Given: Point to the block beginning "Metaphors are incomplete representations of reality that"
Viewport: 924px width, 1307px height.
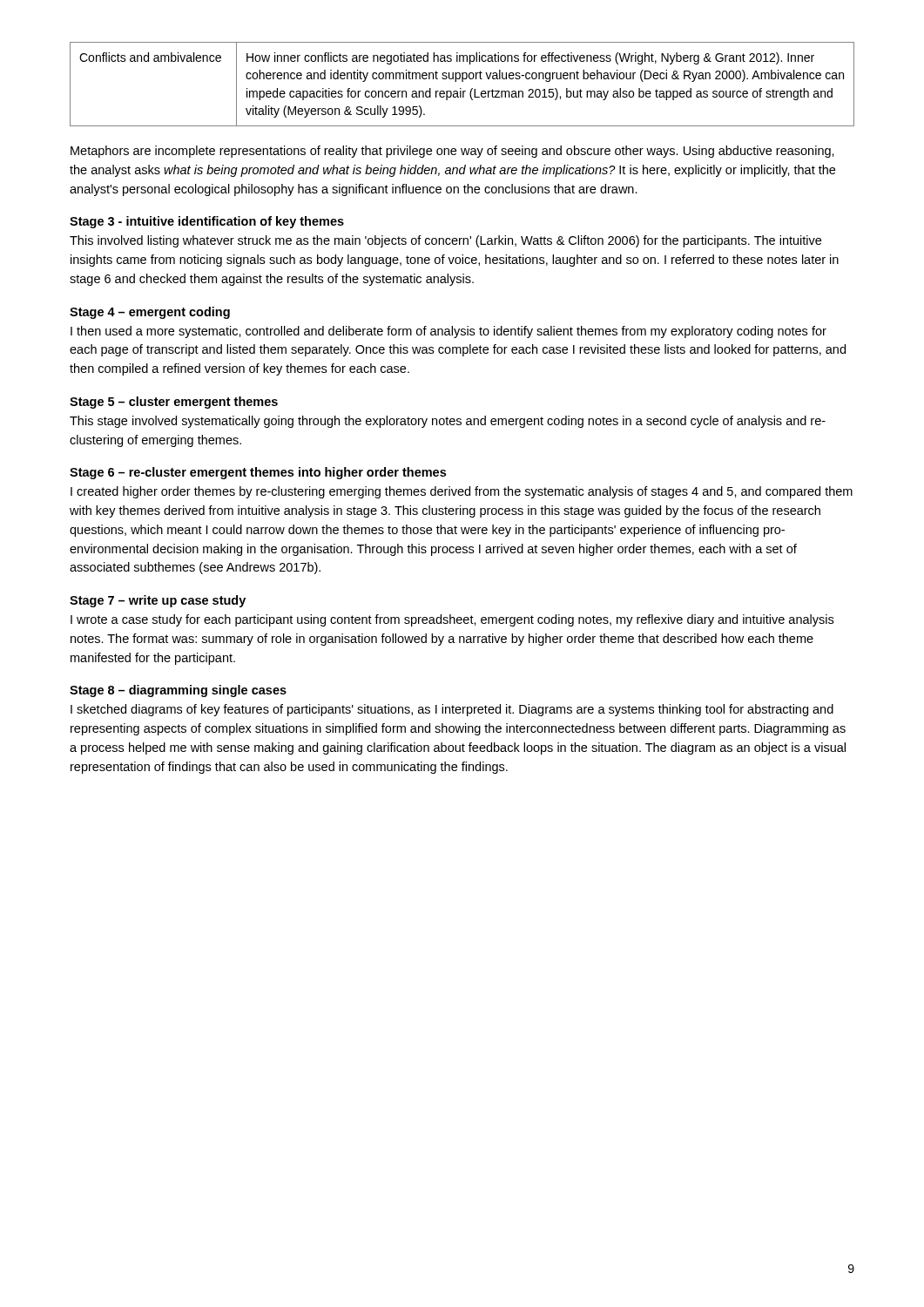Looking at the screenshot, I should (x=453, y=170).
